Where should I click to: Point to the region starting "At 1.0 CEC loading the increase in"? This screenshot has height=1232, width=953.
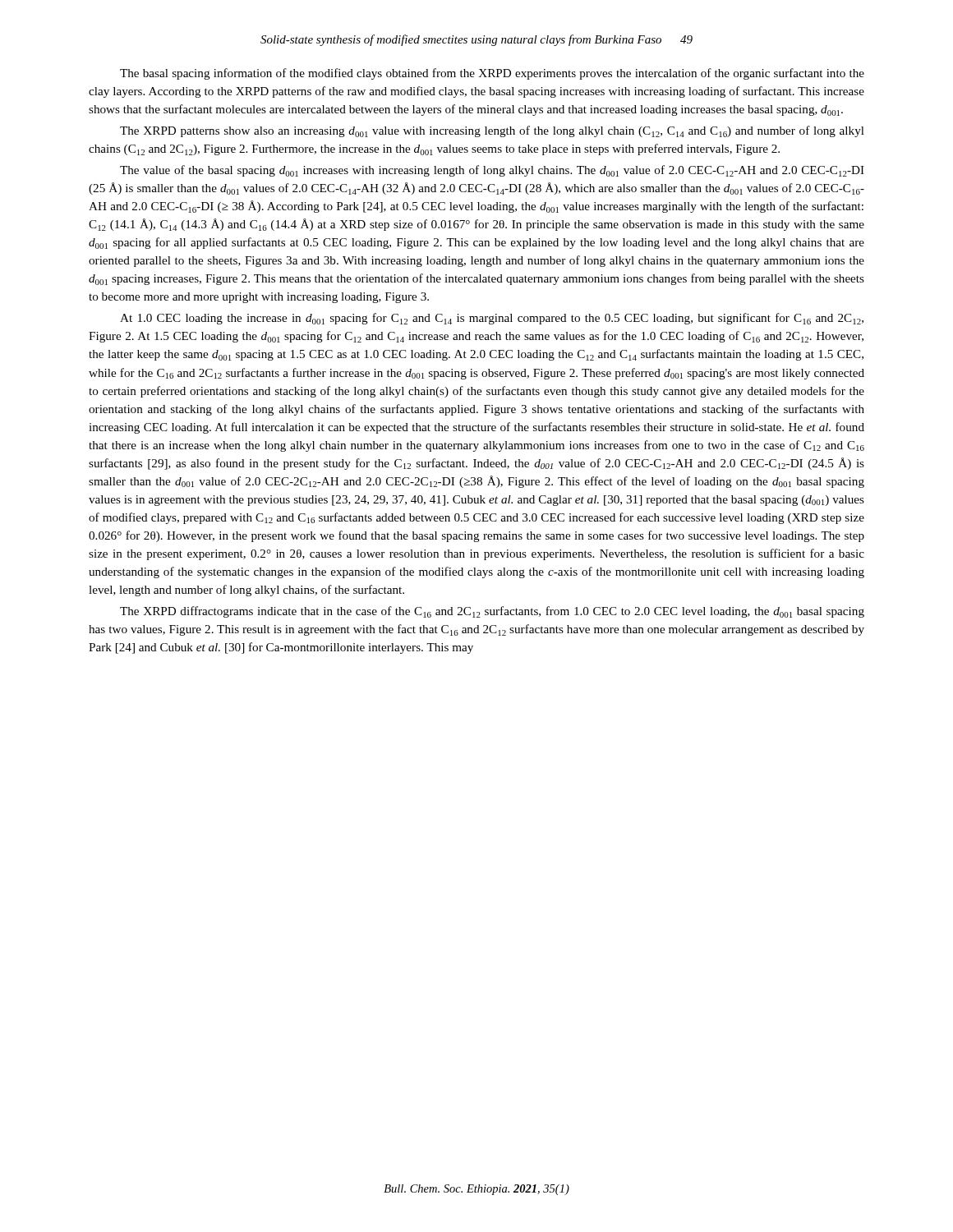tap(476, 454)
